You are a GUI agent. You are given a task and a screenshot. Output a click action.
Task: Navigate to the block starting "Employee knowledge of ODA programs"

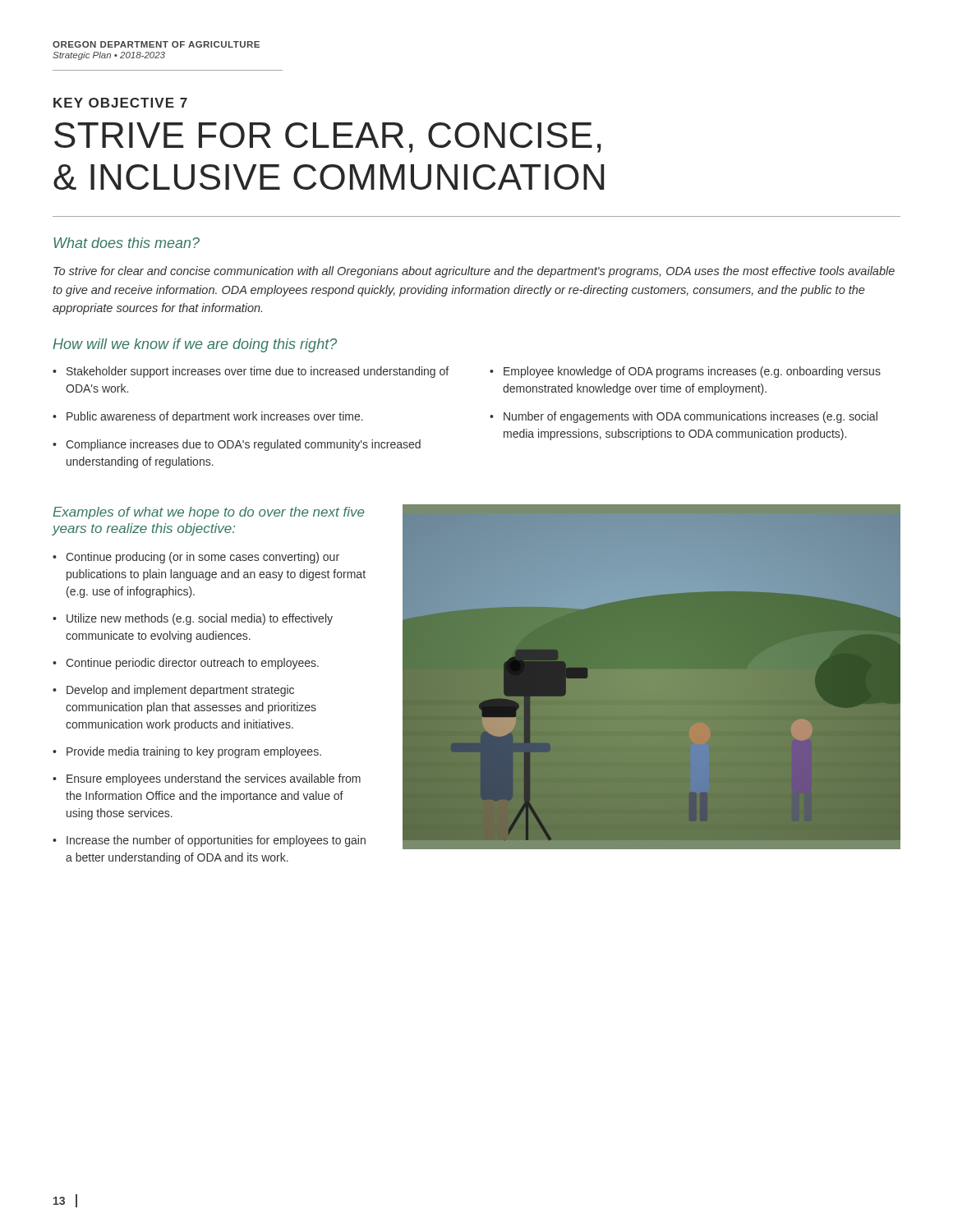point(695,380)
